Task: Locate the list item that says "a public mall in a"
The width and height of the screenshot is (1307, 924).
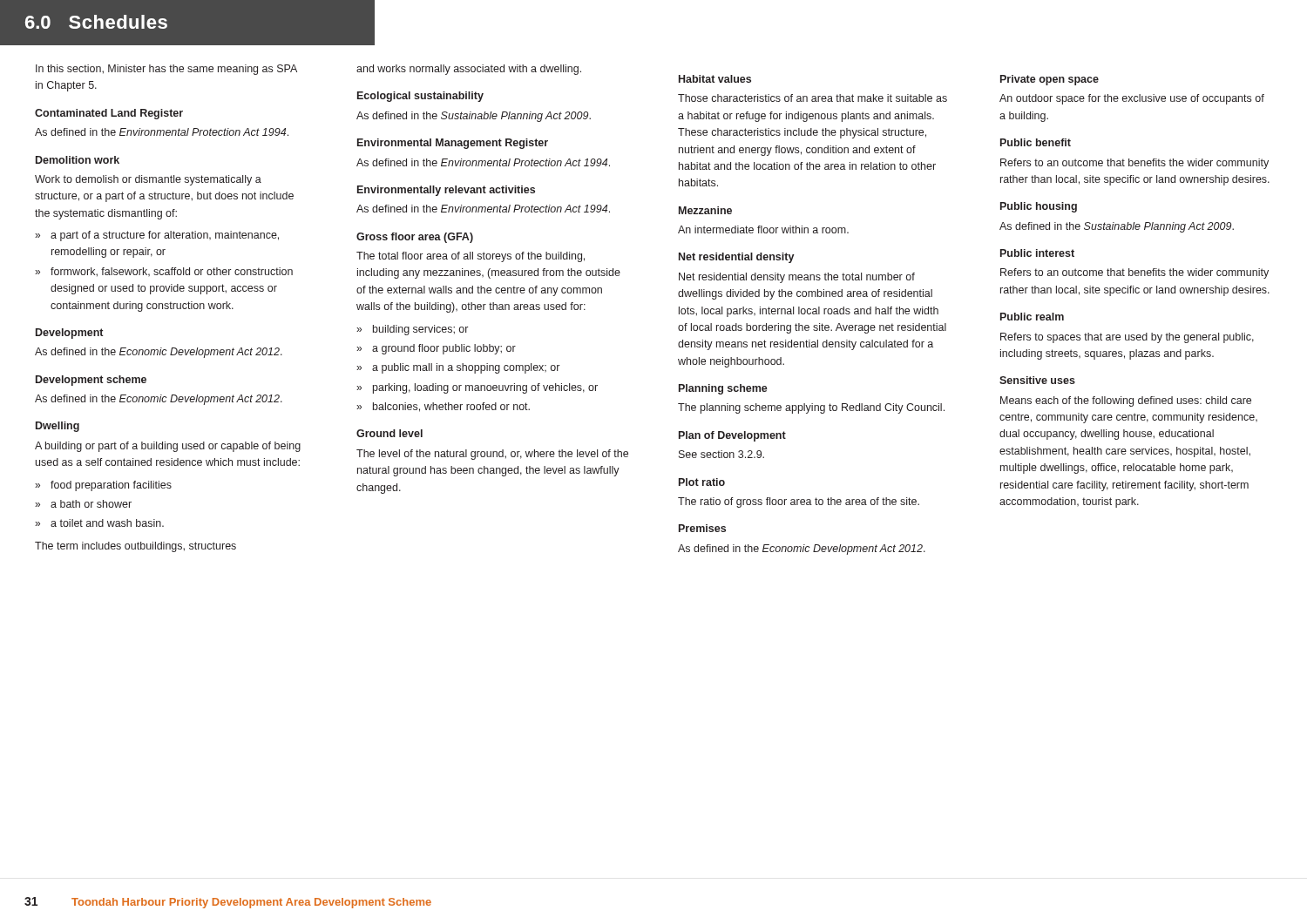Action: [x=466, y=368]
